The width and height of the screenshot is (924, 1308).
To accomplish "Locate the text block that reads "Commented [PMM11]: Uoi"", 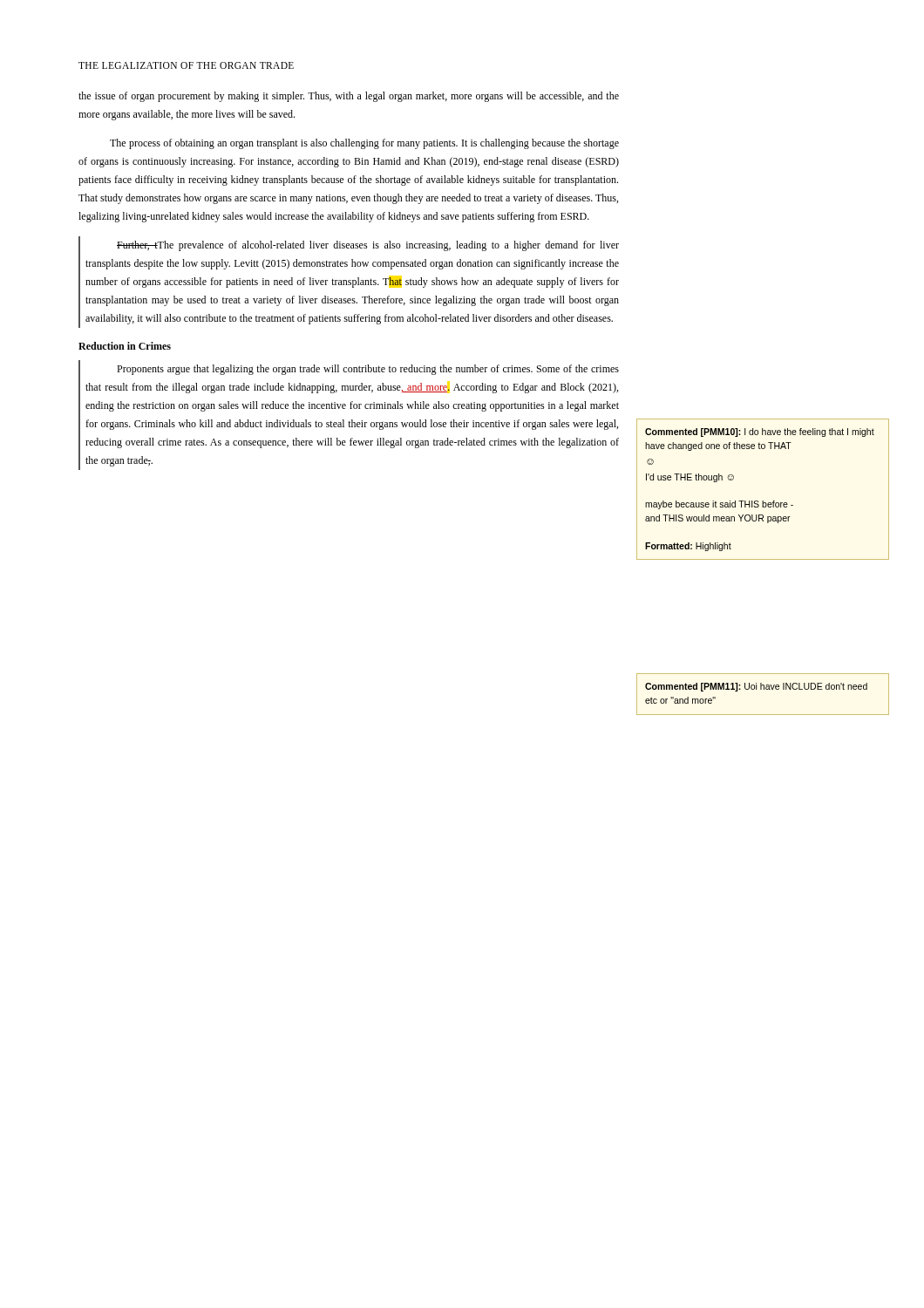I will (x=763, y=694).
